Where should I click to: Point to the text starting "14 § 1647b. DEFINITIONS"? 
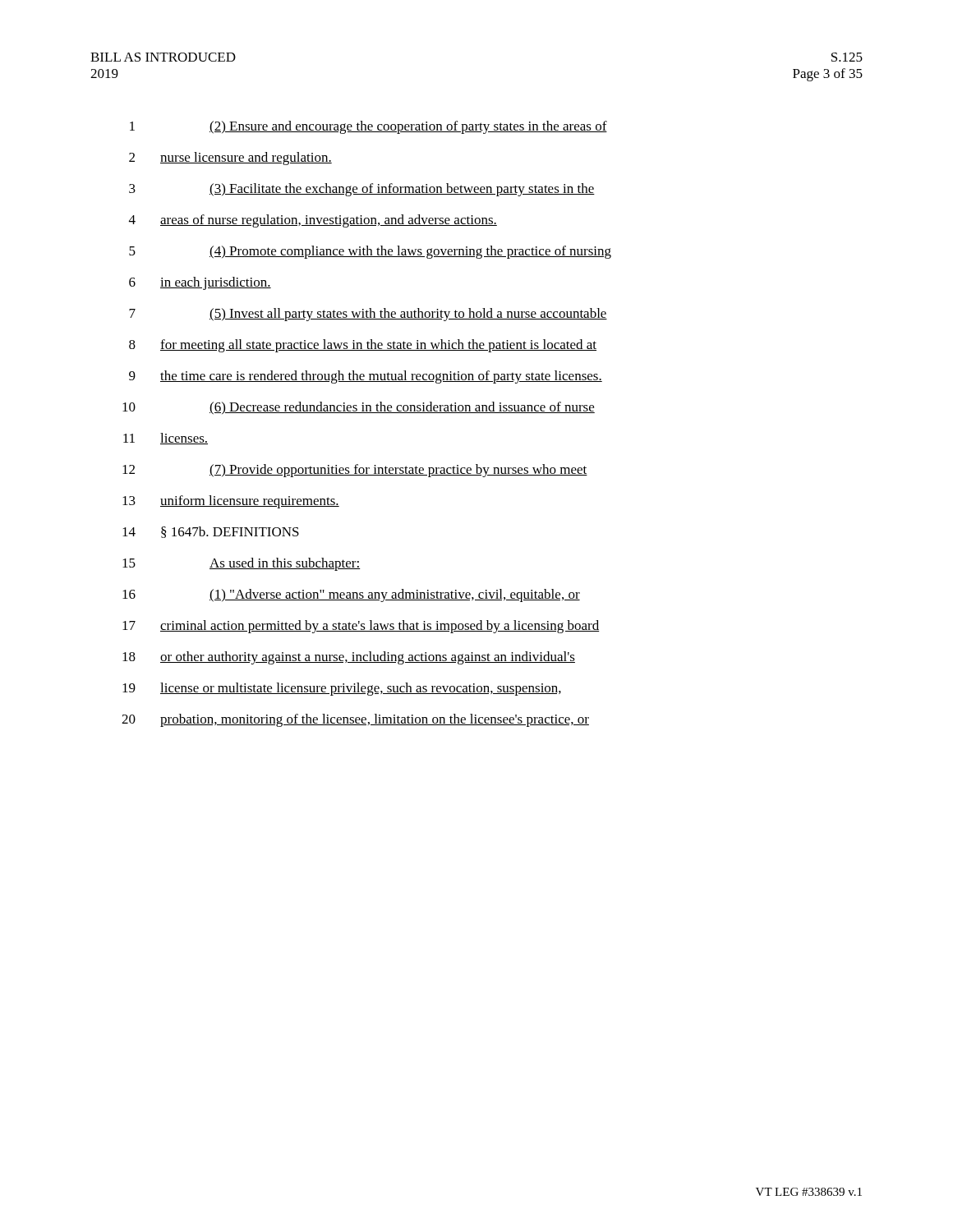click(211, 532)
